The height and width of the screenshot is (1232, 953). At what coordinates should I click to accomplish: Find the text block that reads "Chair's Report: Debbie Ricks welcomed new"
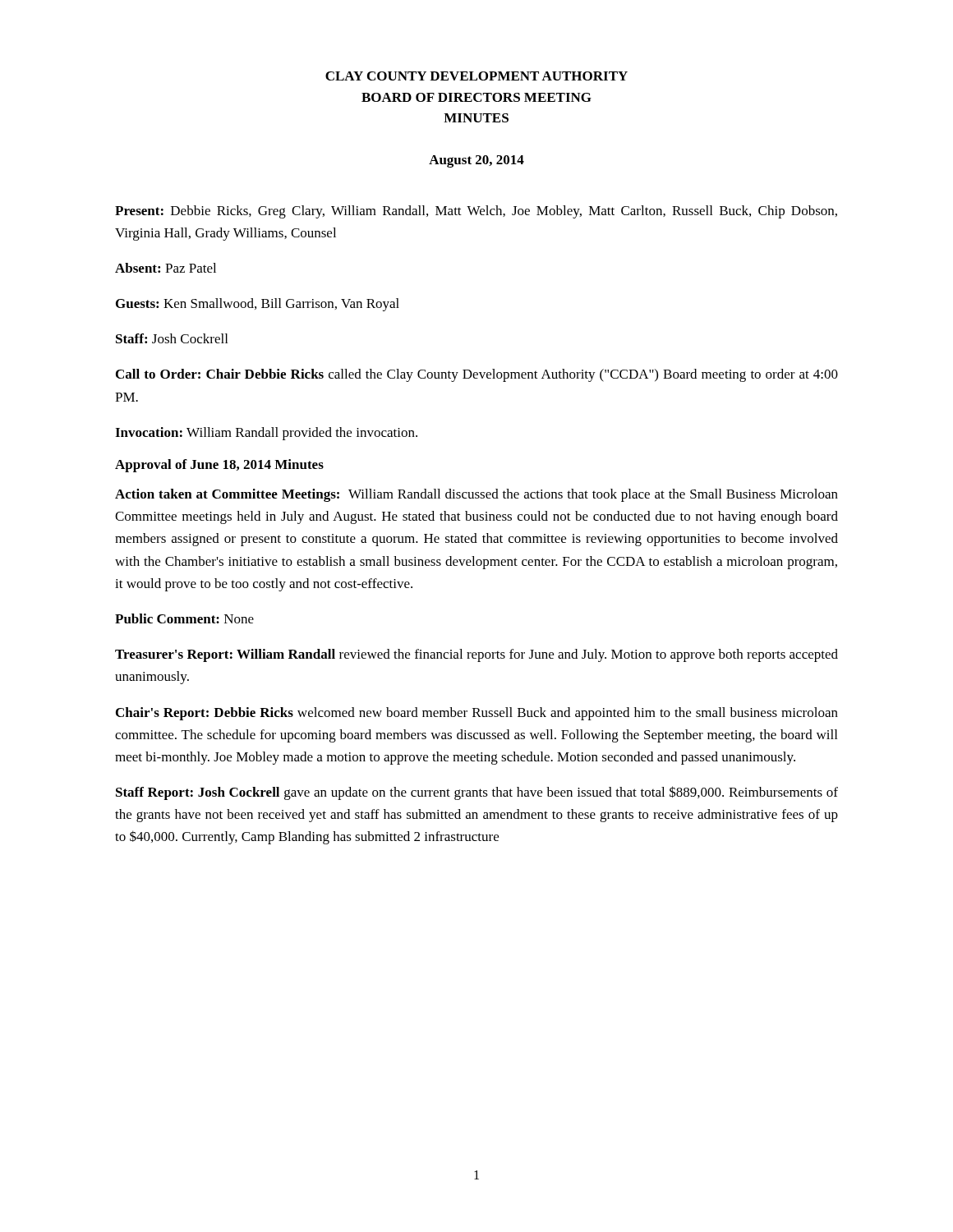[x=476, y=734]
